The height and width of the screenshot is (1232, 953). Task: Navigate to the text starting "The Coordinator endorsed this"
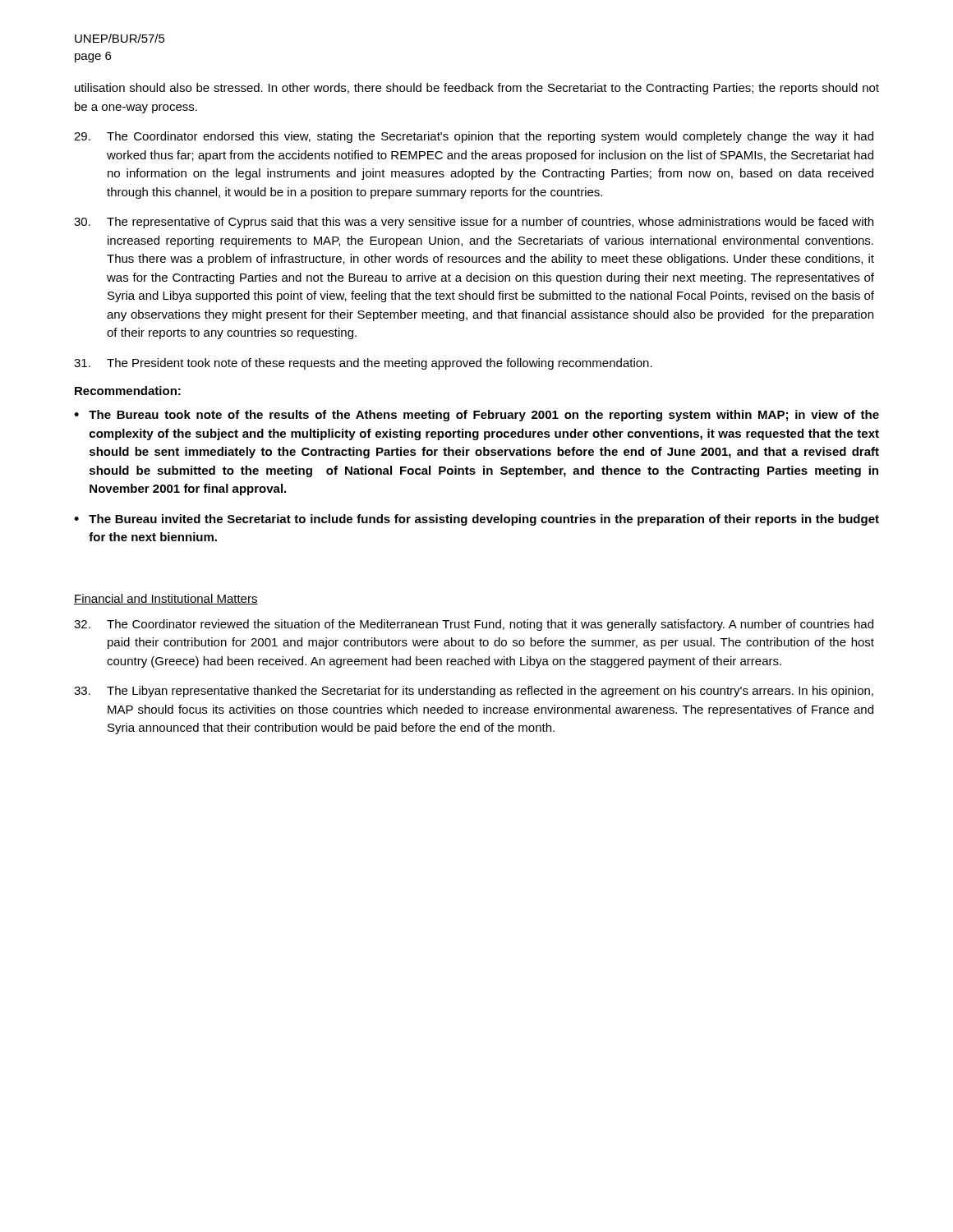click(474, 164)
